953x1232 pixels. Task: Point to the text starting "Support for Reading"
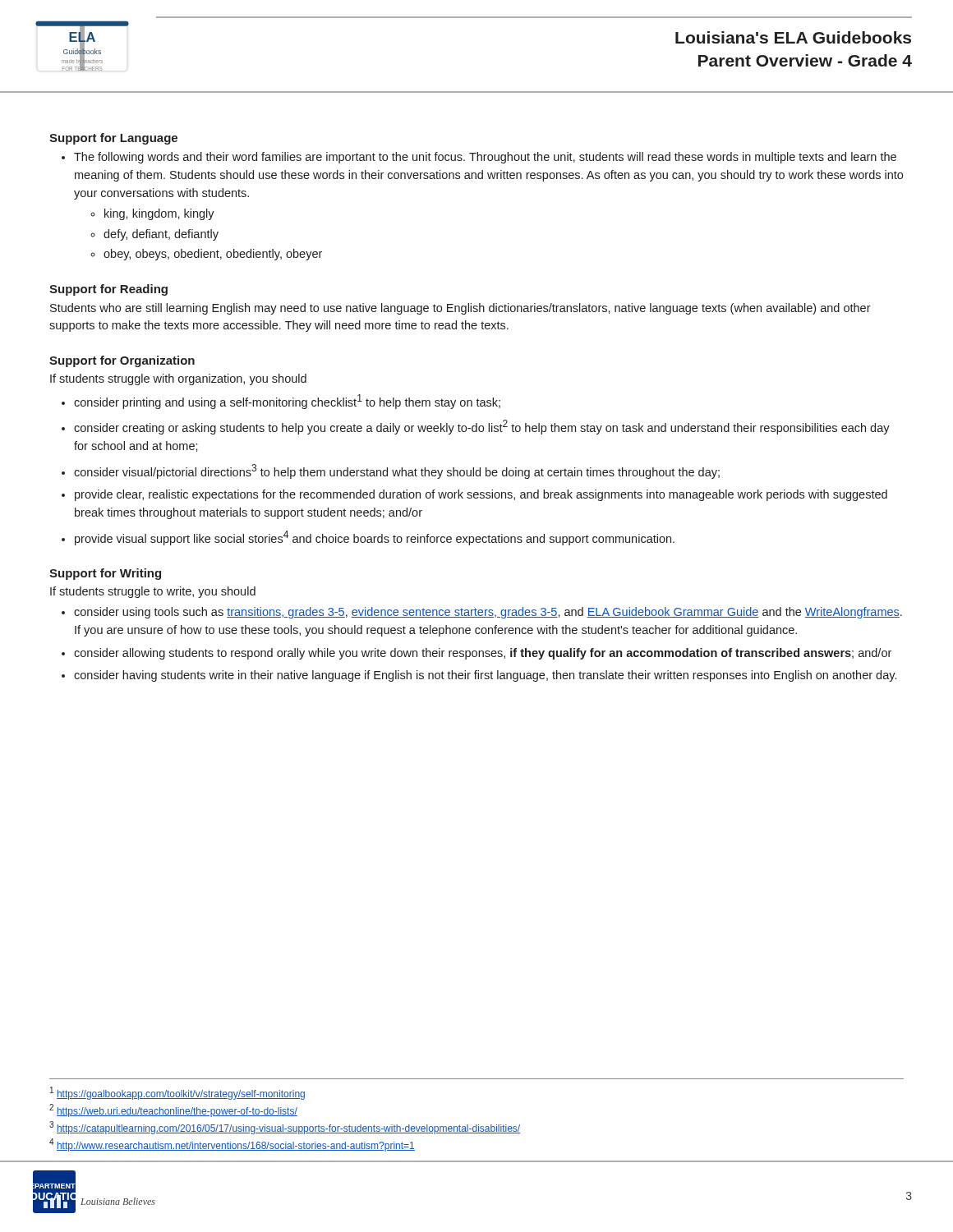pyautogui.click(x=109, y=288)
